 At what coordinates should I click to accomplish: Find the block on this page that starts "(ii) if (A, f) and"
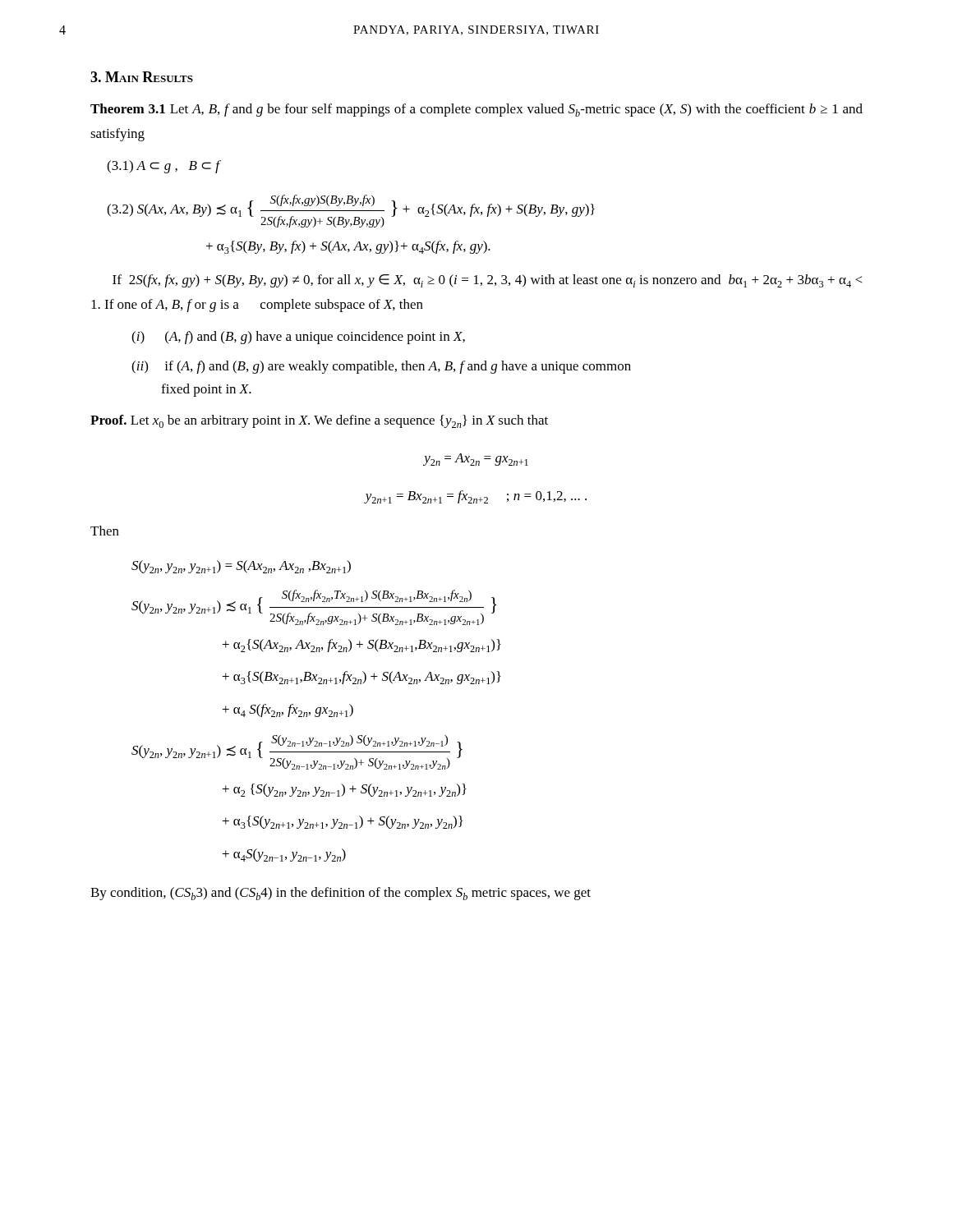(381, 378)
